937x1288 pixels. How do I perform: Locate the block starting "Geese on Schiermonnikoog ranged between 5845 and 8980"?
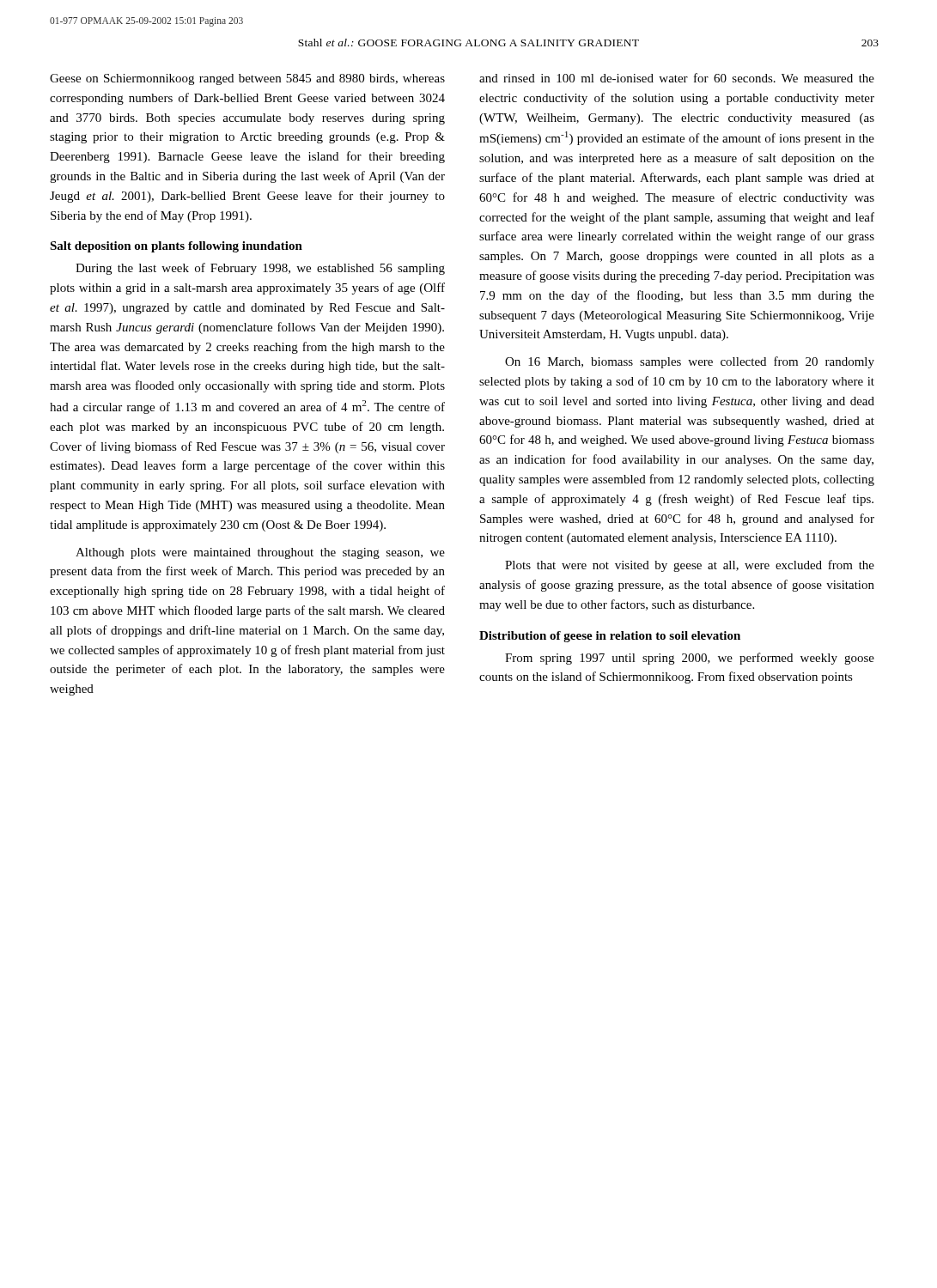tap(247, 147)
